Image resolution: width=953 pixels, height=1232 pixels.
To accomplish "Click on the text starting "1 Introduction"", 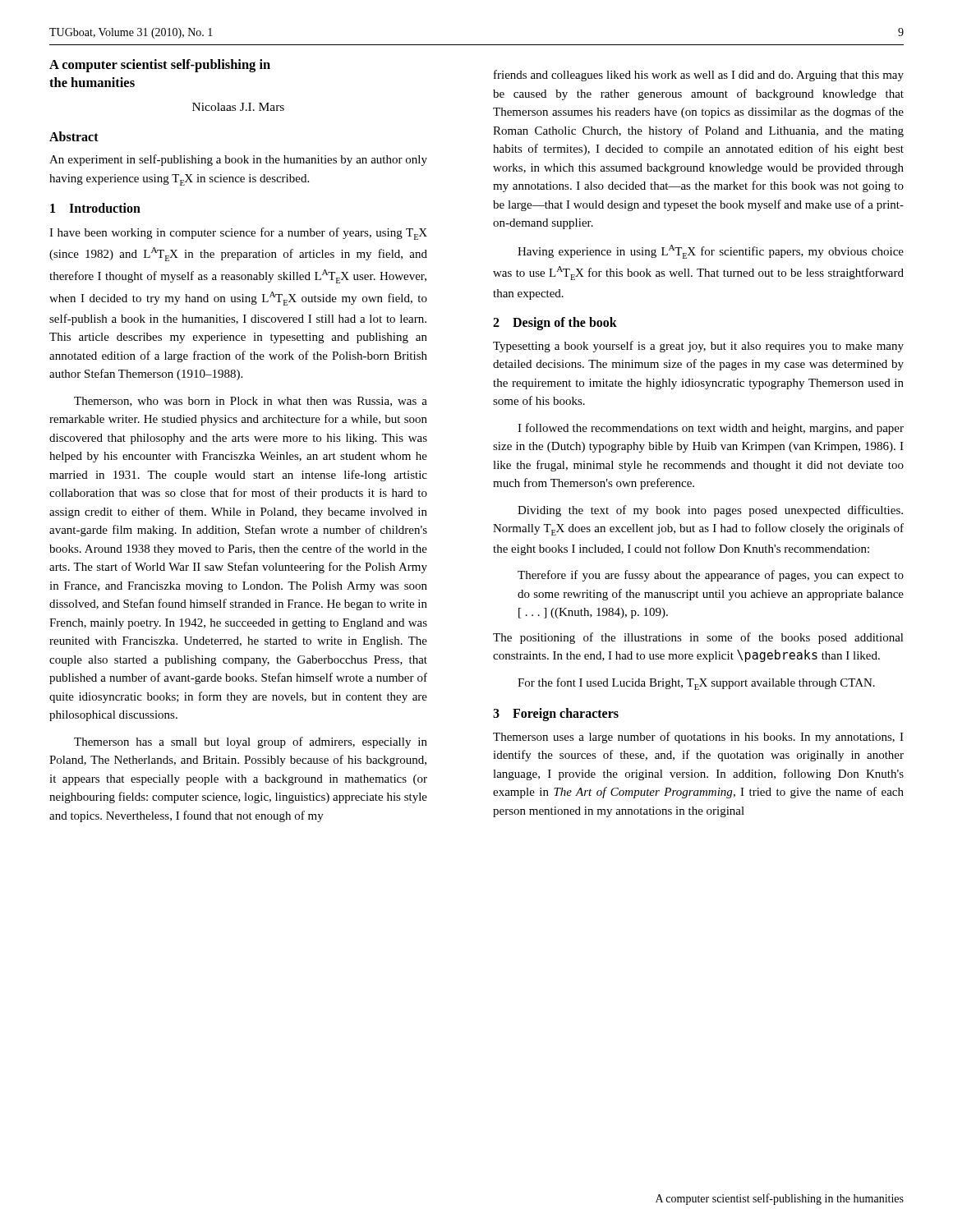I will coord(95,209).
